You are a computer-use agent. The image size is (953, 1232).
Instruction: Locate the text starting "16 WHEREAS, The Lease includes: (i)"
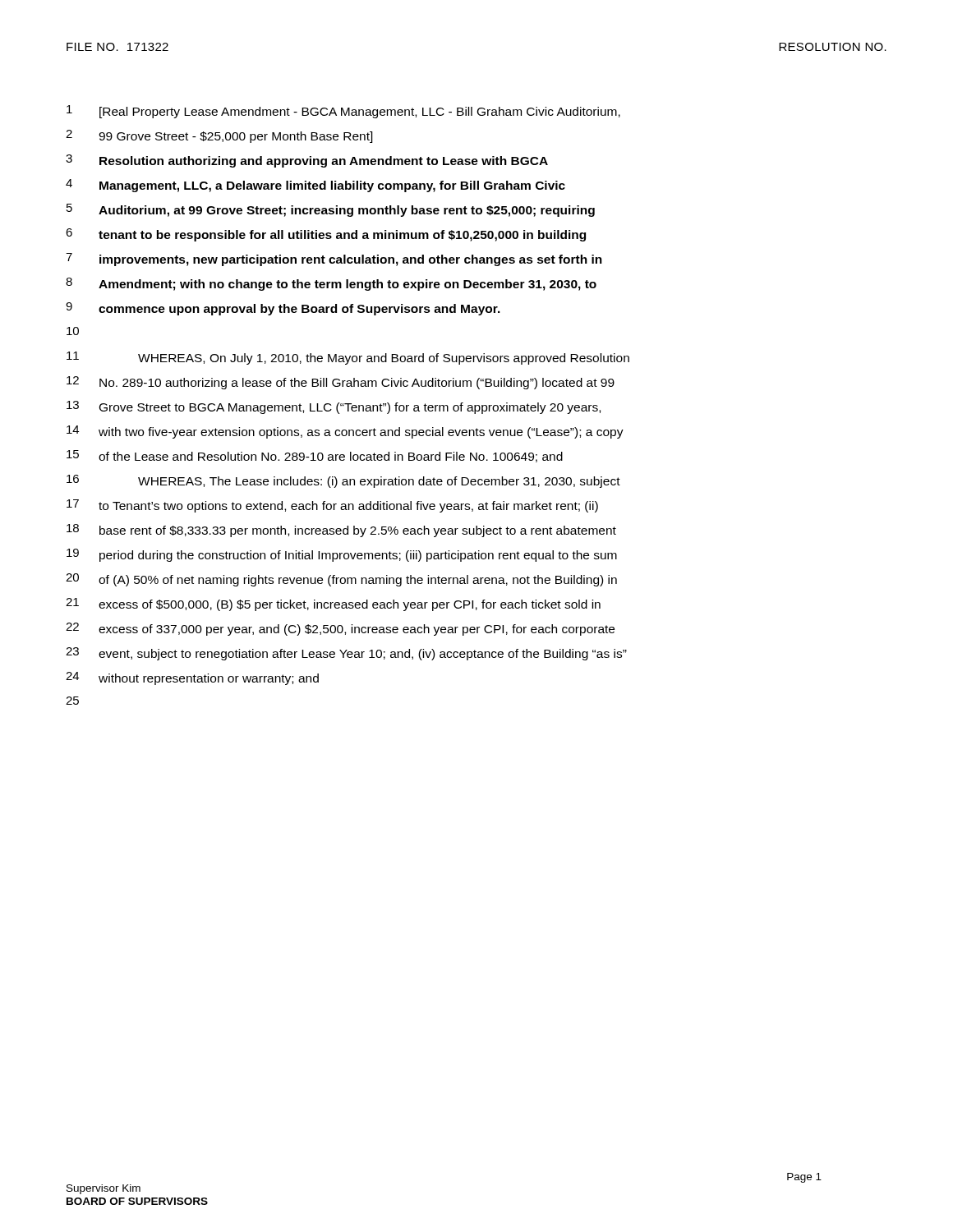tap(476, 579)
